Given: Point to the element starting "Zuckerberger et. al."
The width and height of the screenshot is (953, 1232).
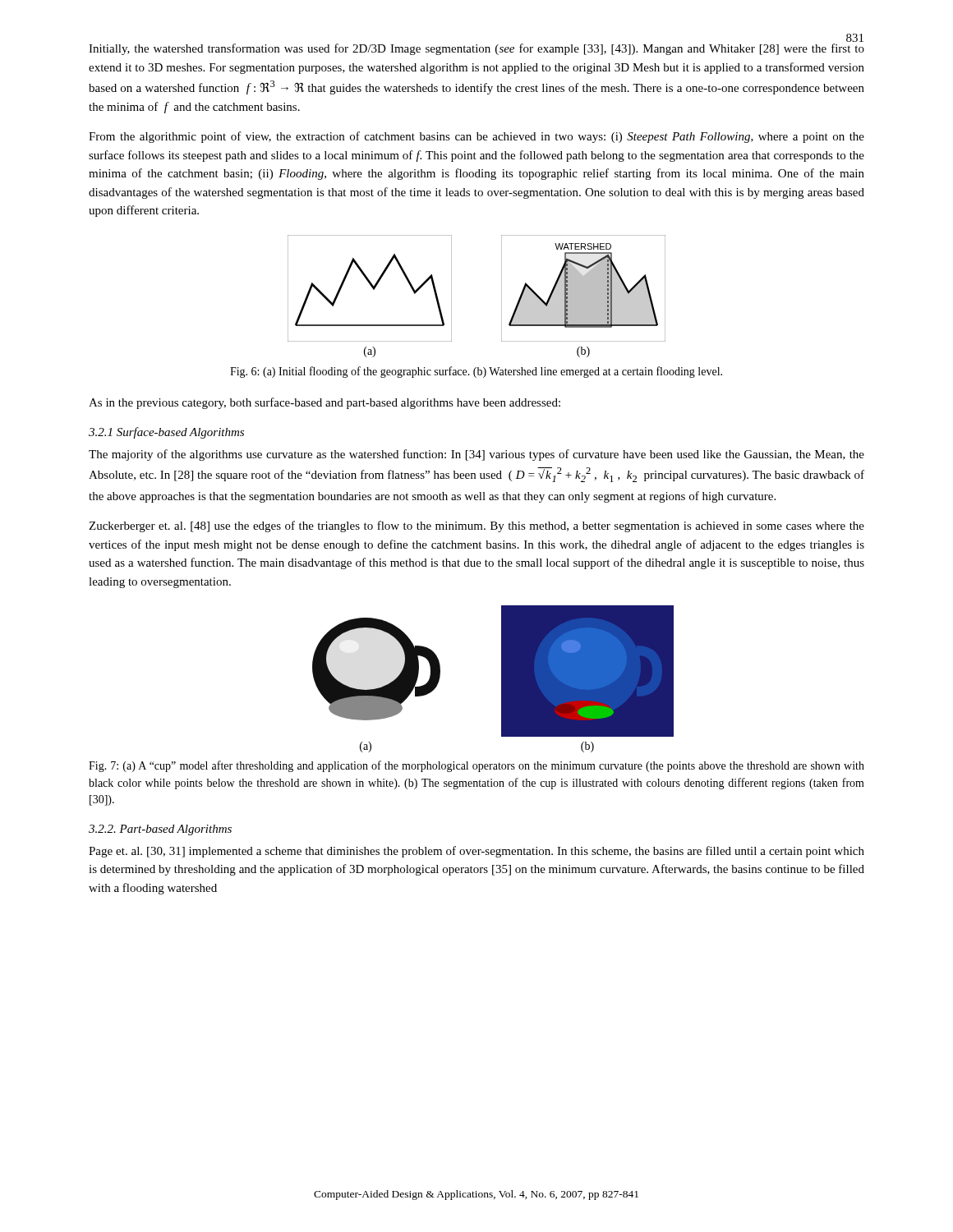Looking at the screenshot, I should [x=476, y=554].
